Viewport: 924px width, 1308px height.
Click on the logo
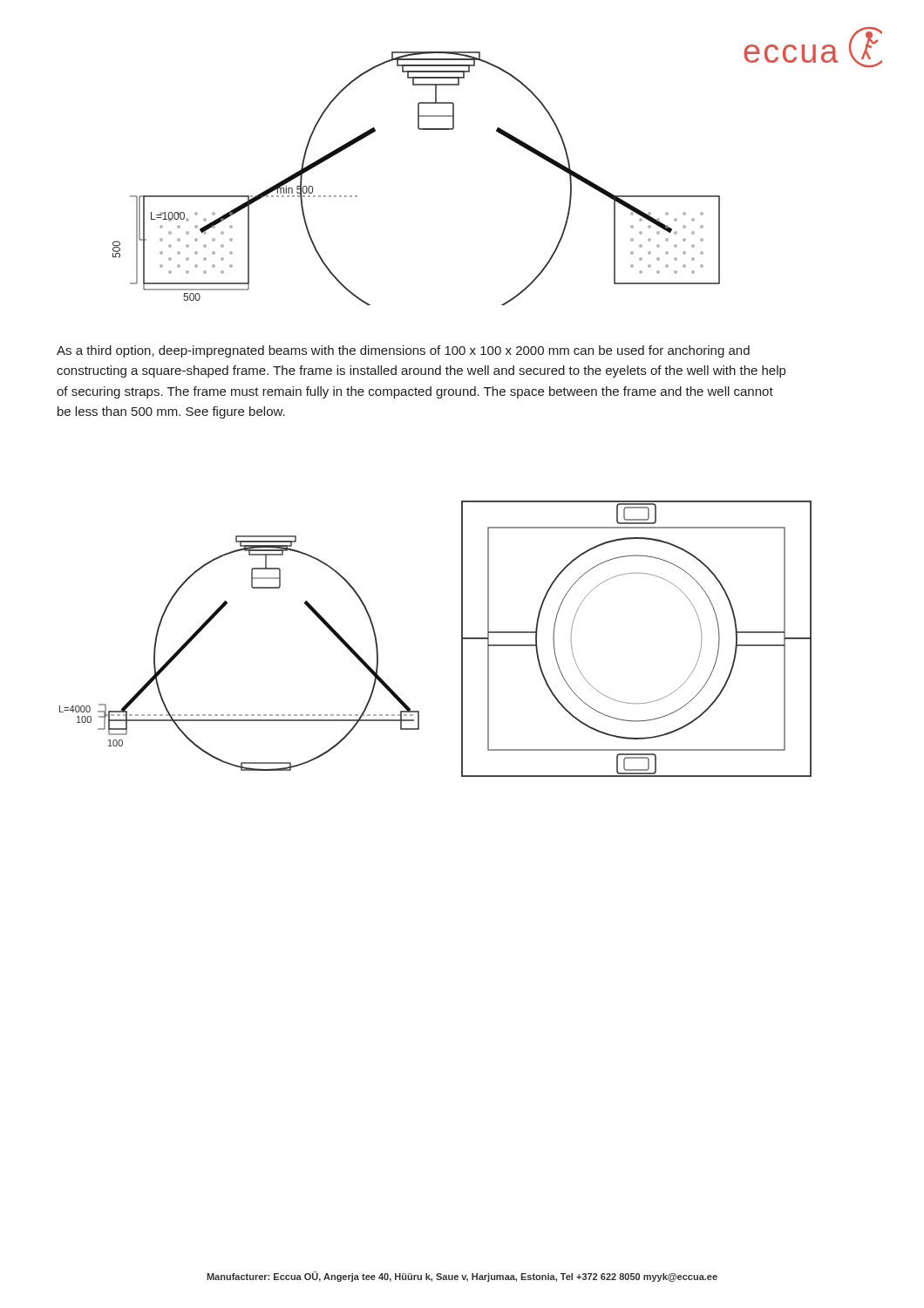pos(812,51)
